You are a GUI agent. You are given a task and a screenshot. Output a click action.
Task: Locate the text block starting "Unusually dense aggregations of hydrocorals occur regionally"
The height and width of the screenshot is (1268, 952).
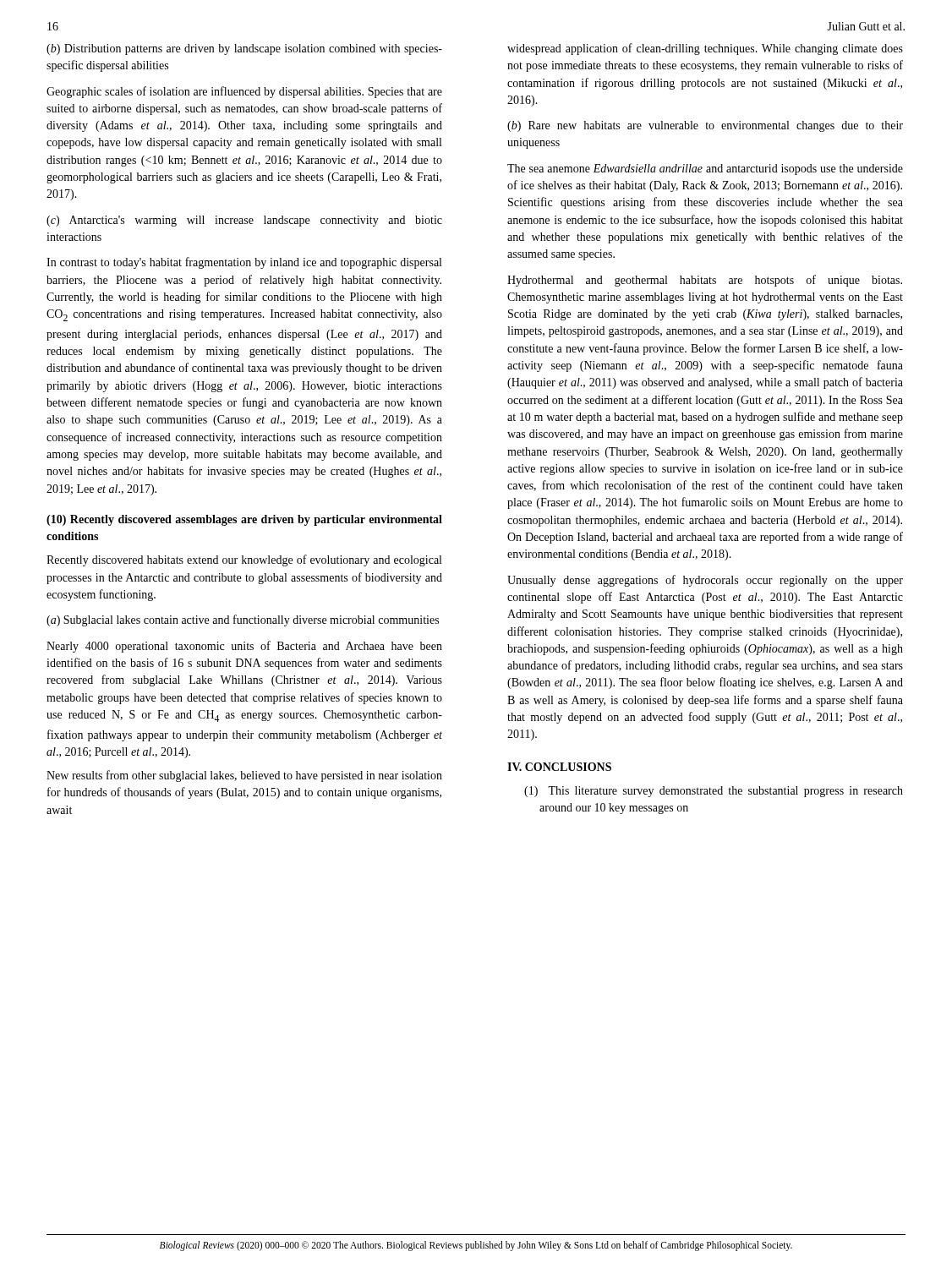coord(705,658)
